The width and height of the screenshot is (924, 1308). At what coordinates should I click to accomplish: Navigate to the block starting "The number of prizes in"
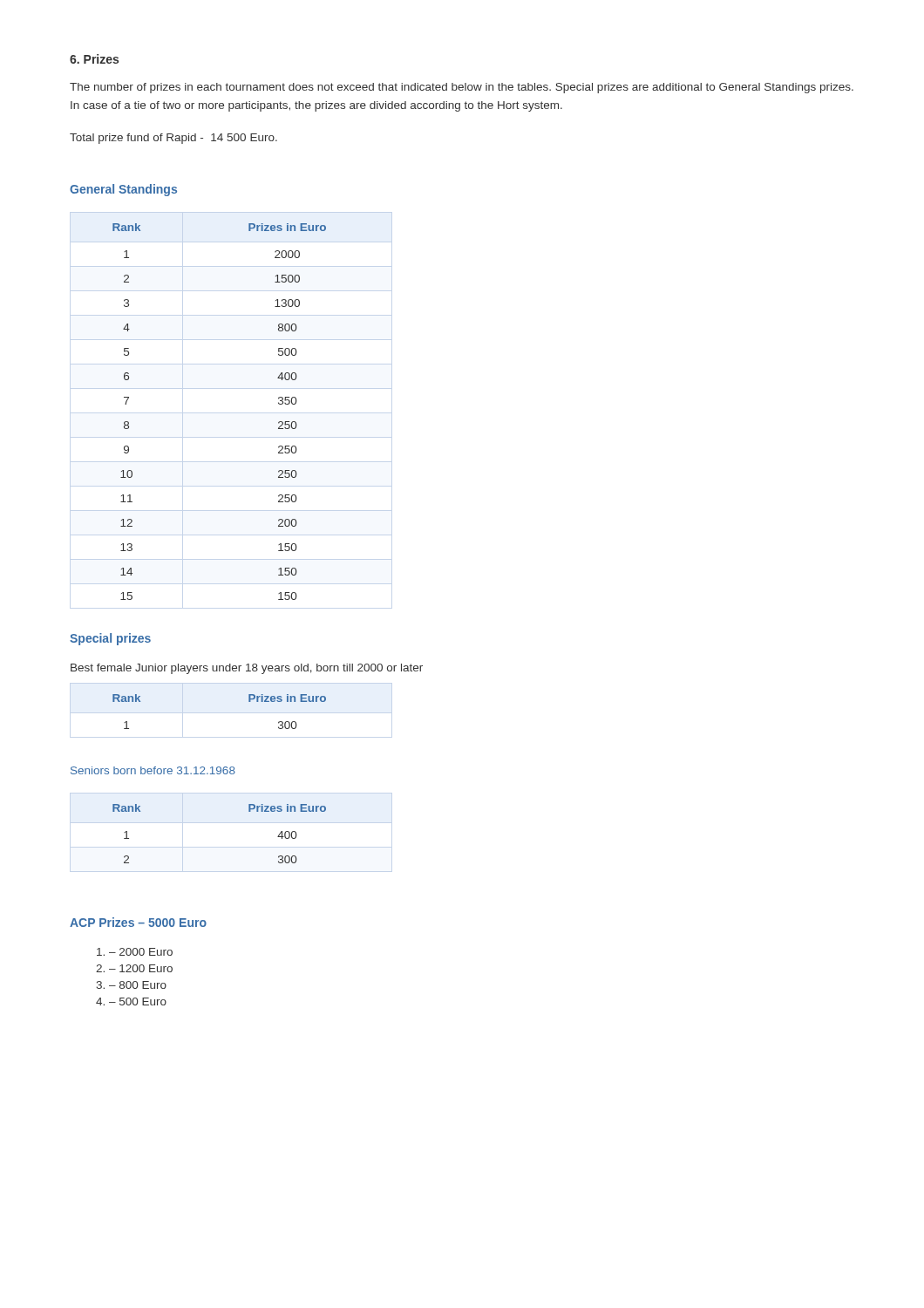462,96
